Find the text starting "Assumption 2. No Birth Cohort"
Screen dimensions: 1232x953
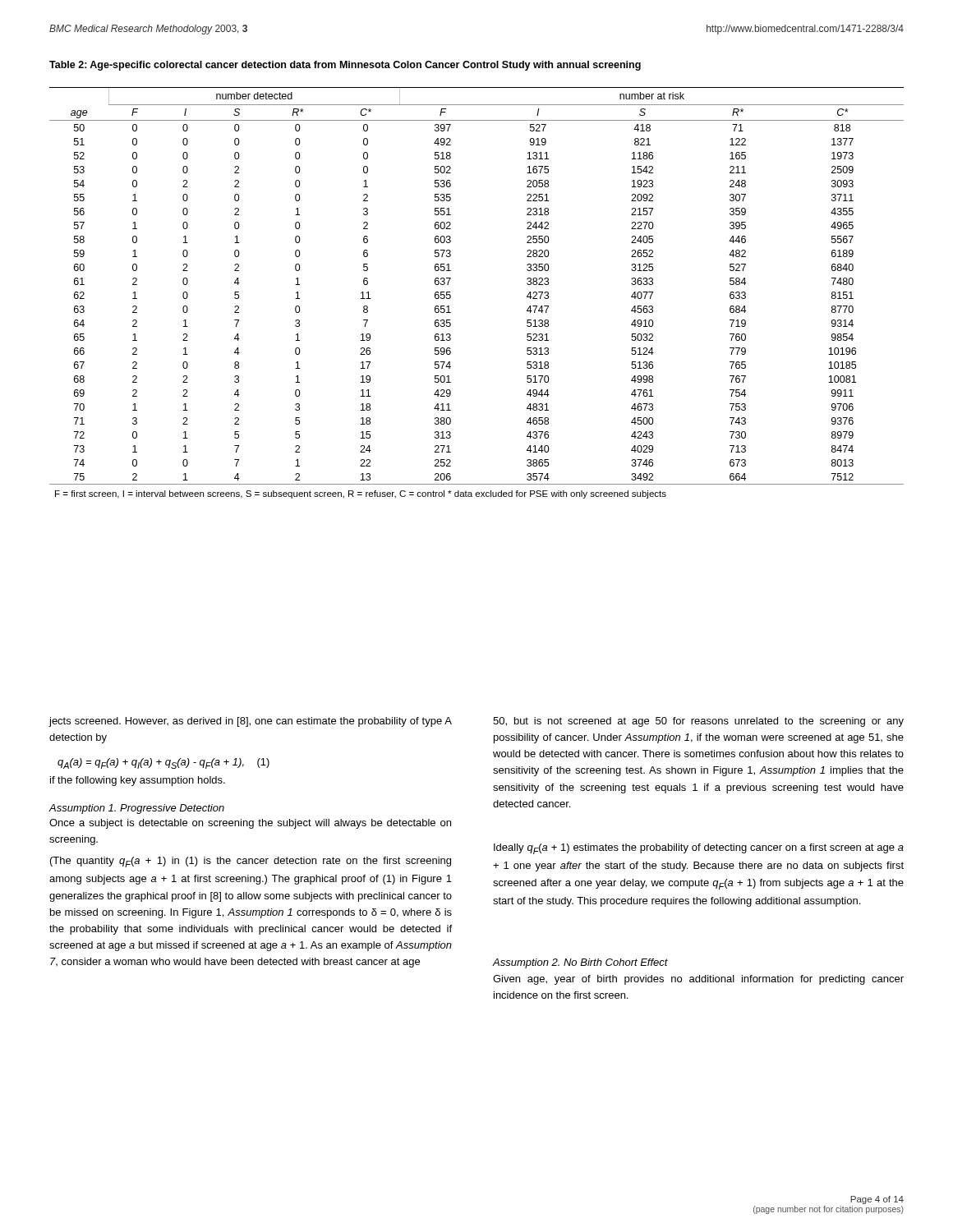580,962
